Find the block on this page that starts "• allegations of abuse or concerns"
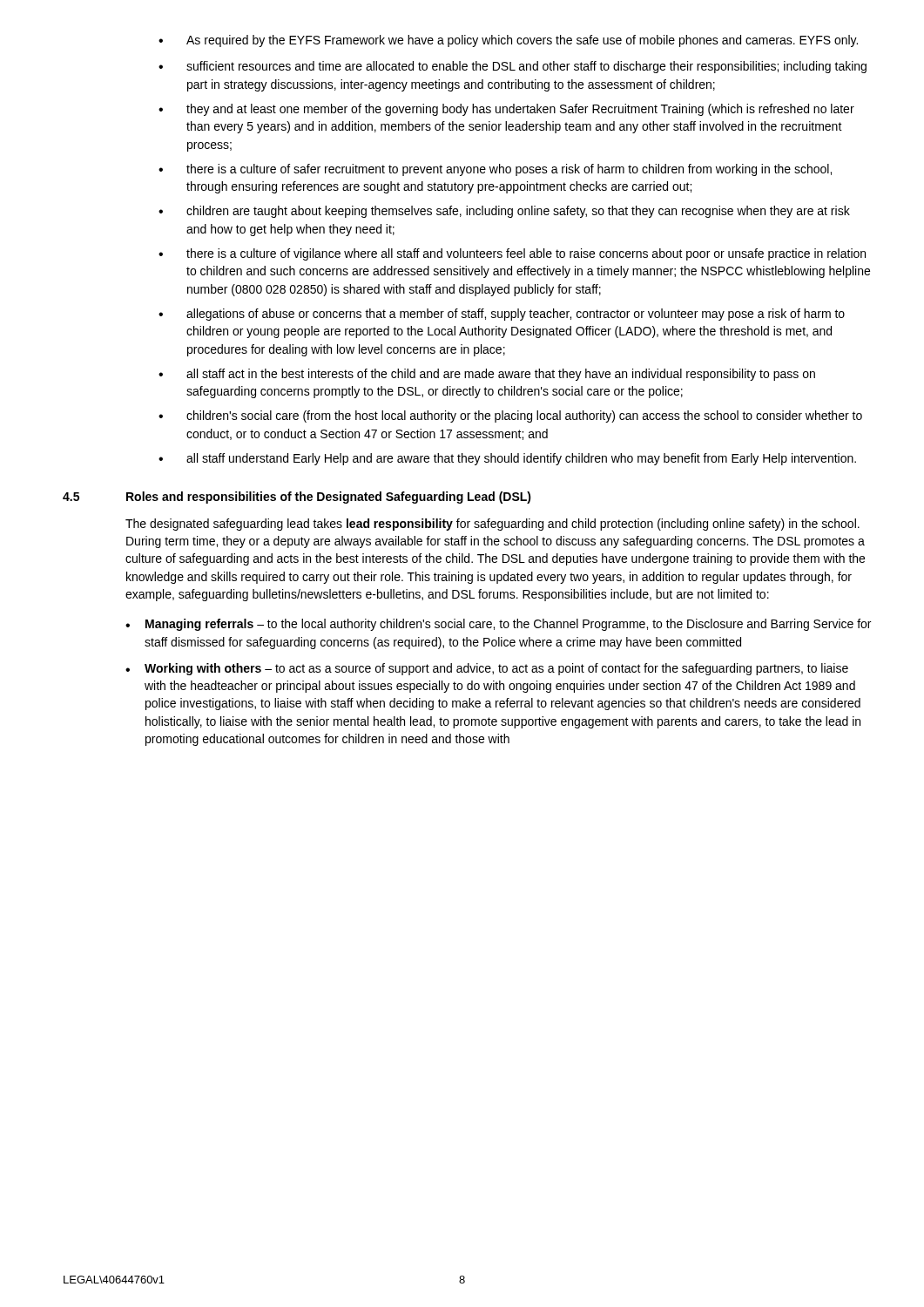This screenshot has width=924, height=1307. [x=515, y=331]
